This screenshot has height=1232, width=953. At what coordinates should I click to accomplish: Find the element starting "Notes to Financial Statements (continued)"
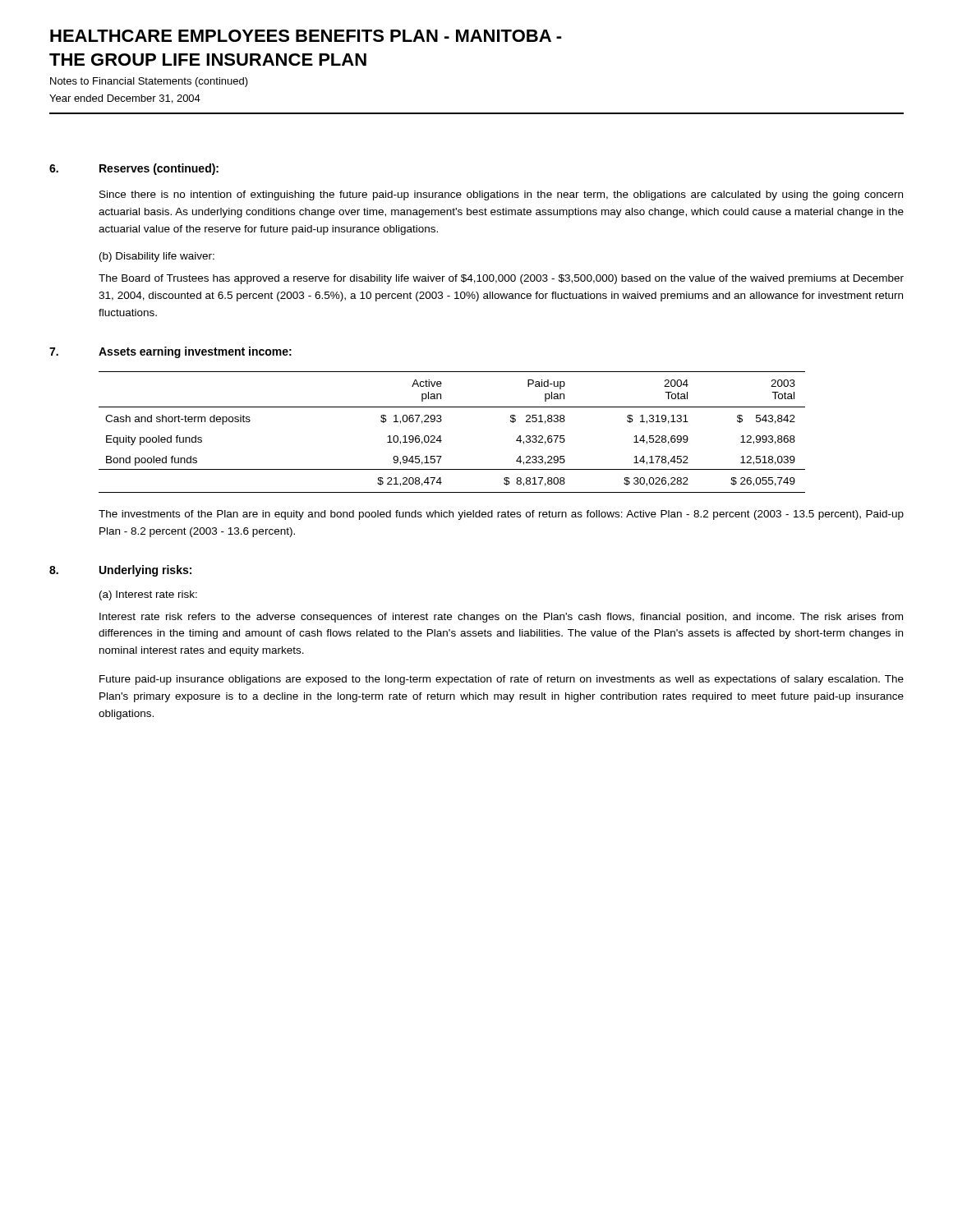149,82
